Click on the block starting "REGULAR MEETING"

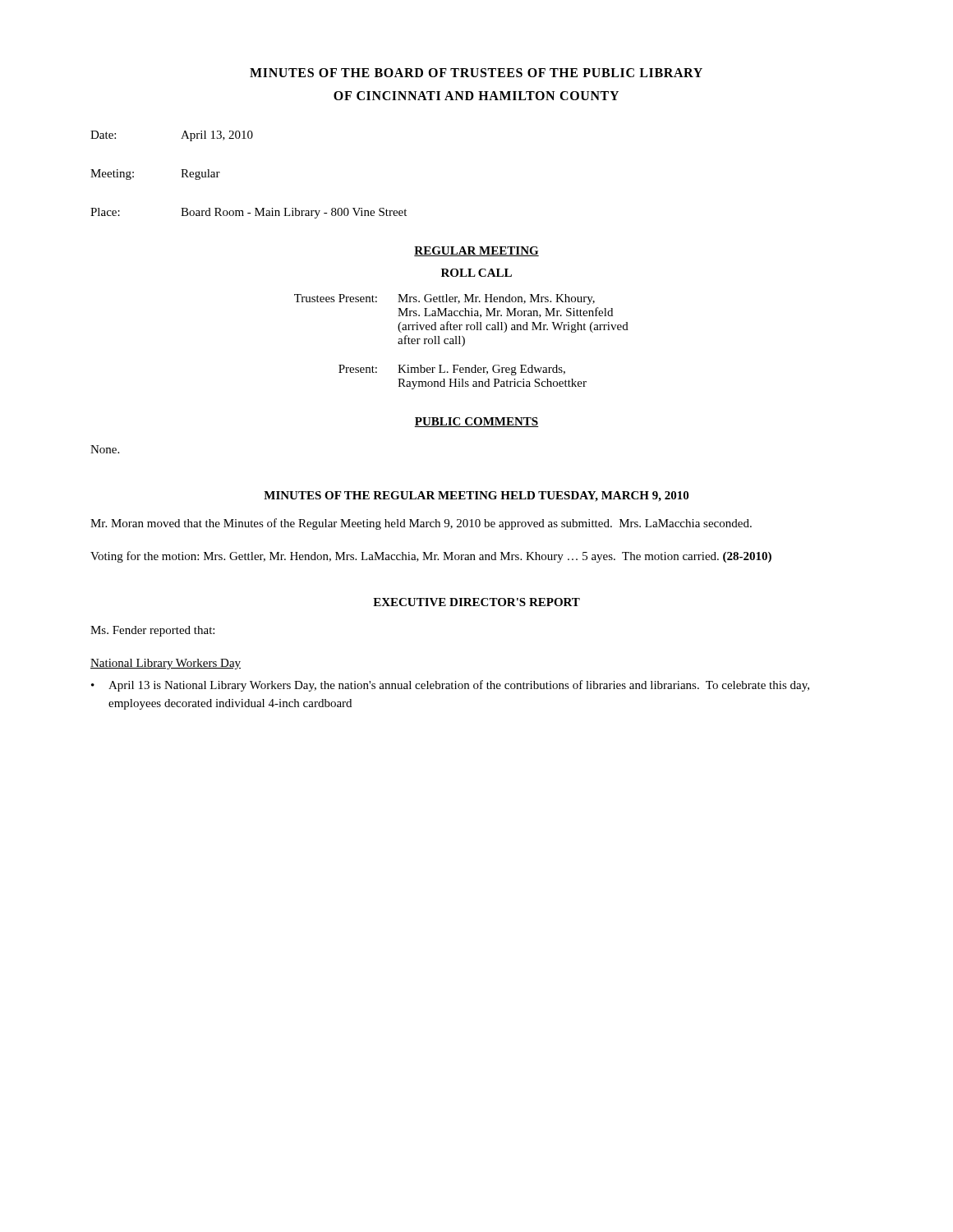476,251
